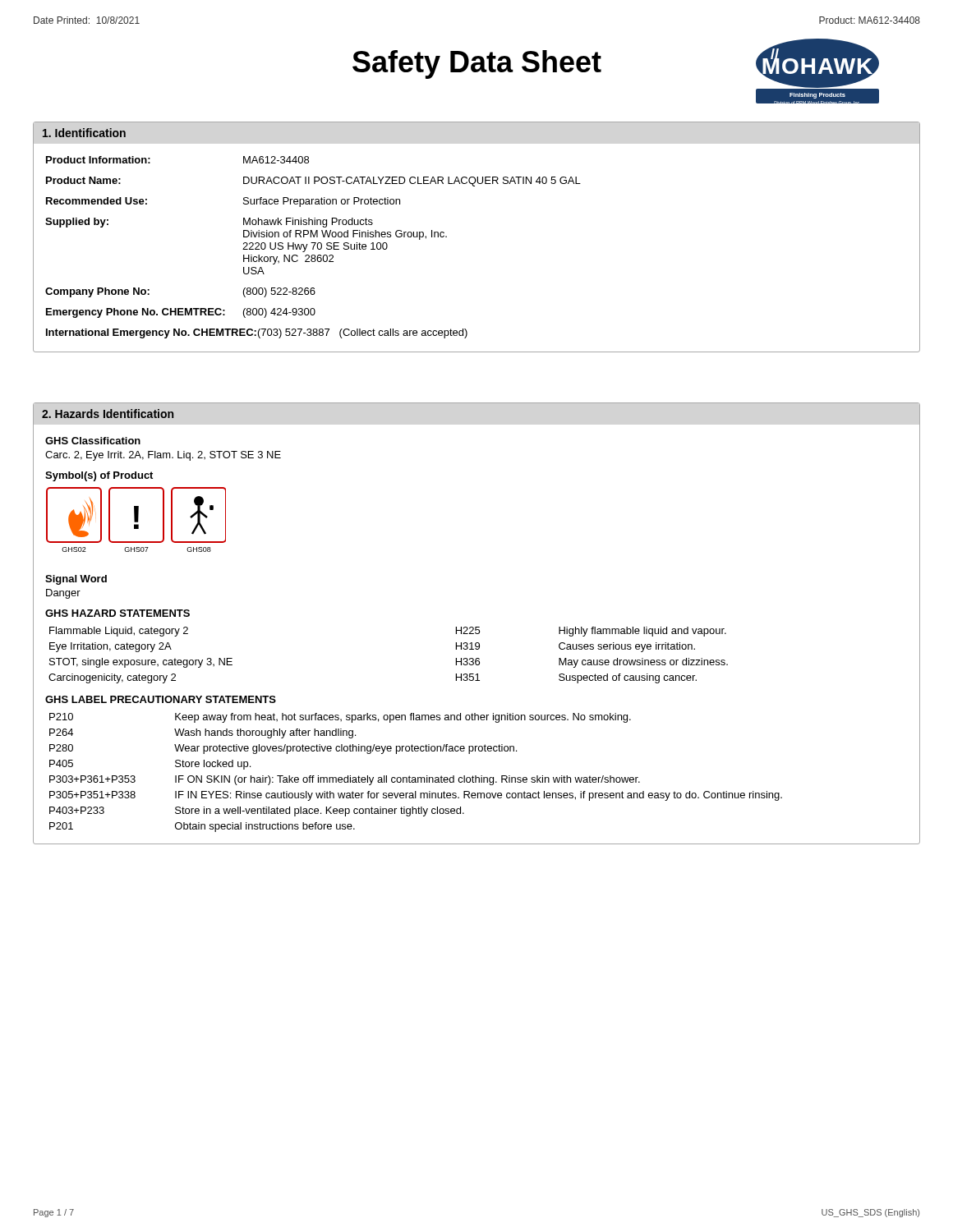Find the text block with the text "Company Phone No: (800)"
953x1232 pixels.
tap(100, 292)
